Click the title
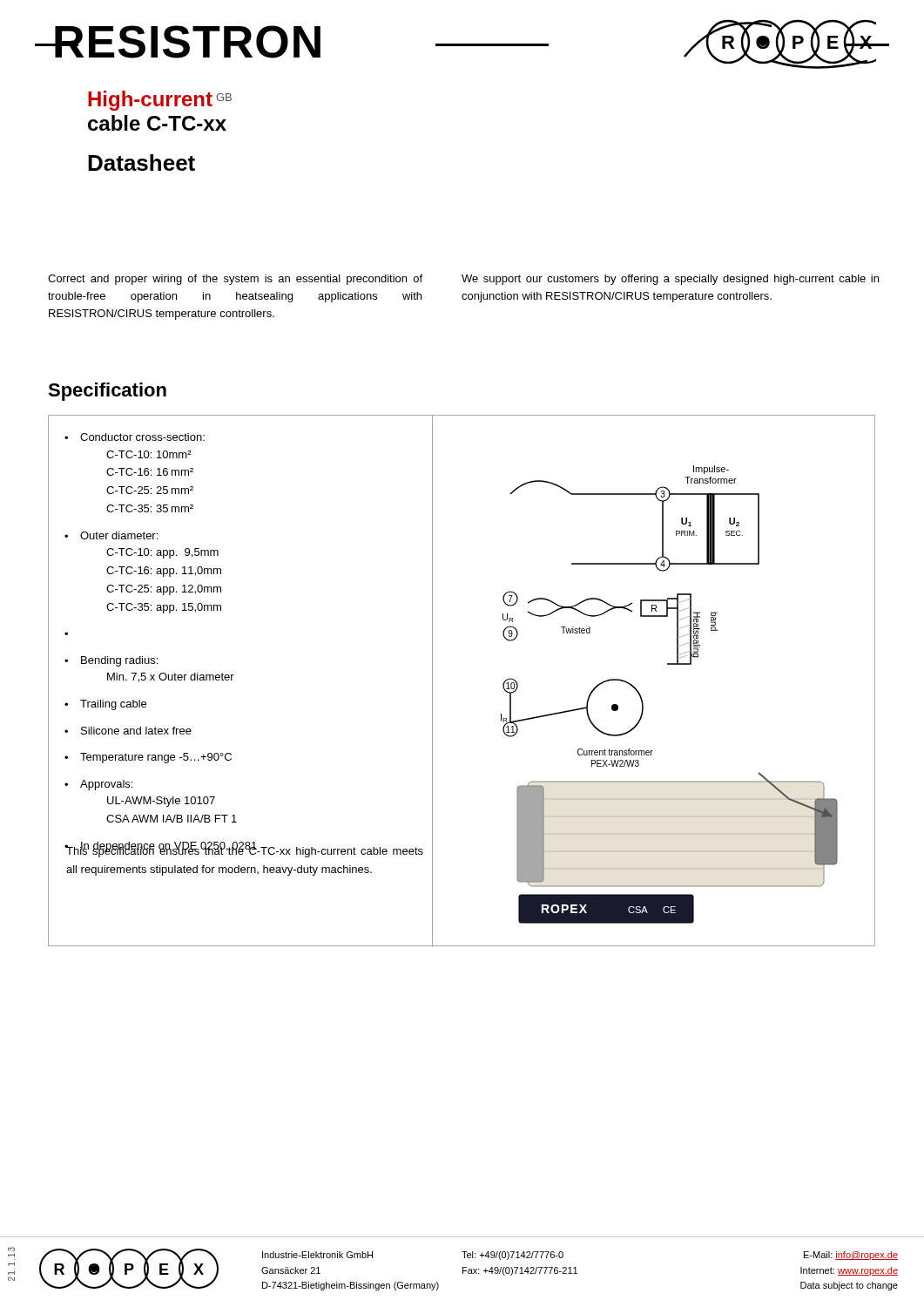The width and height of the screenshot is (924, 1307). pyautogui.click(x=160, y=111)
